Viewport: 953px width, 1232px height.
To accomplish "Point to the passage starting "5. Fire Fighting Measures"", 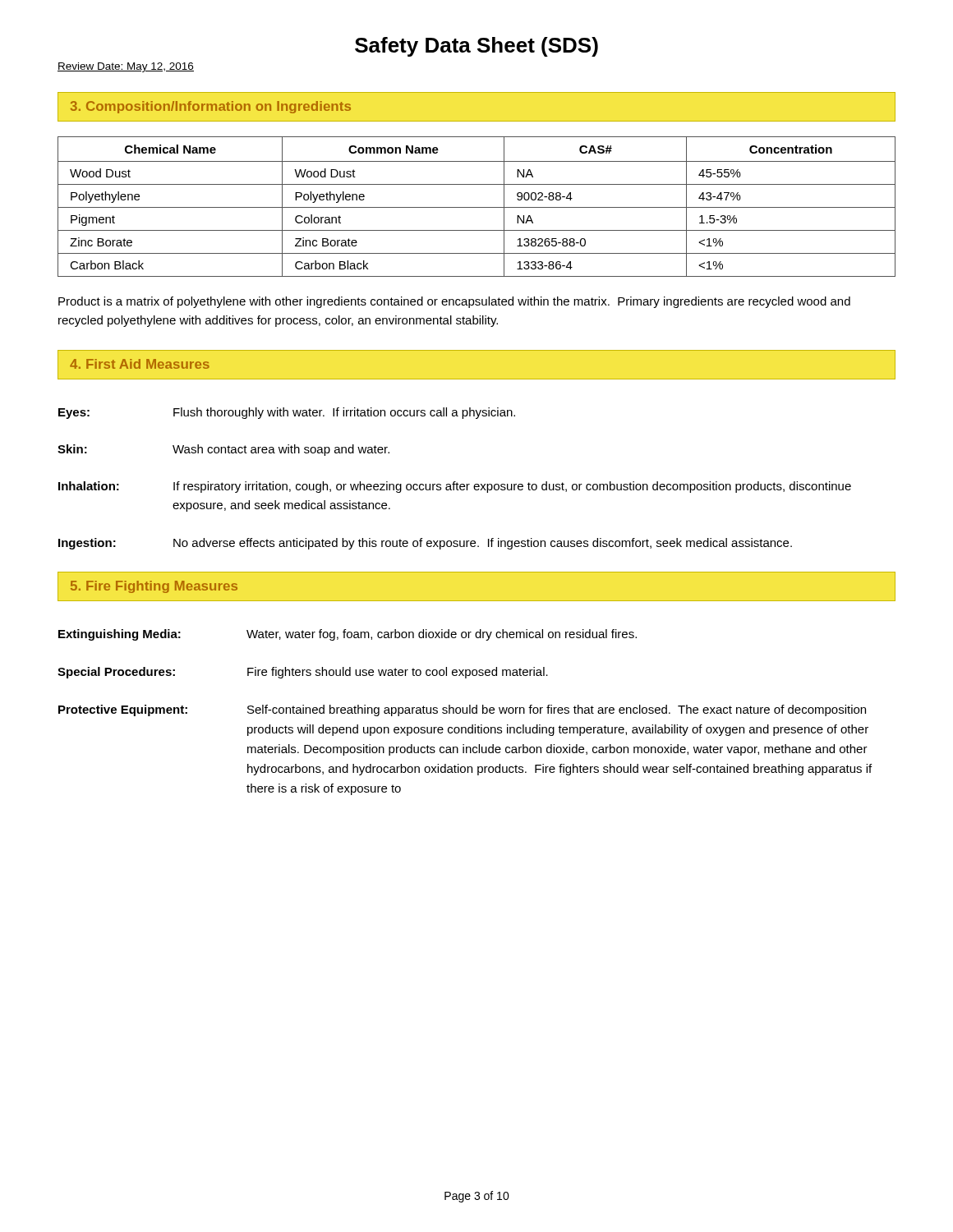I will (154, 586).
